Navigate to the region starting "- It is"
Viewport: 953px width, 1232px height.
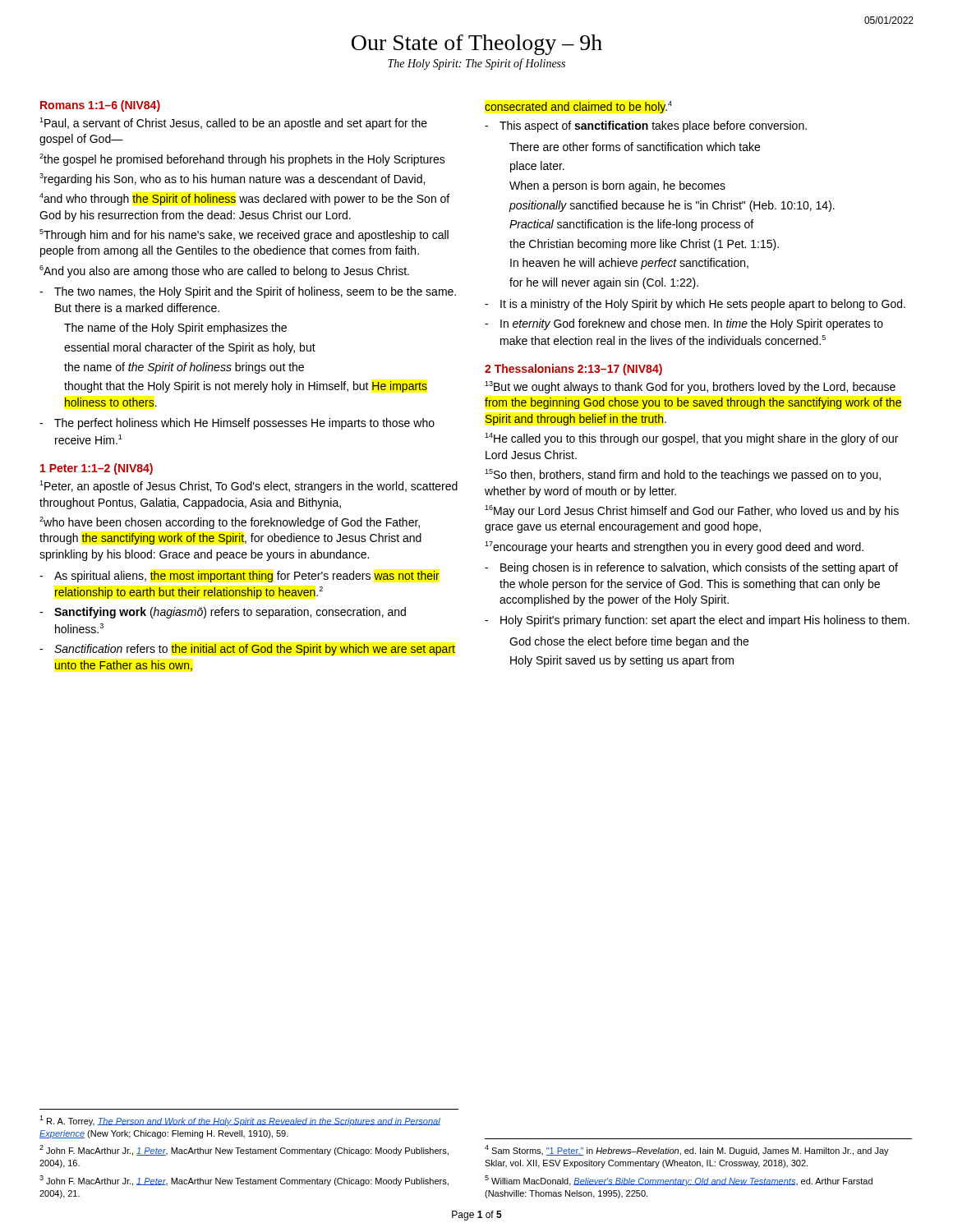(x=698, y=304)
